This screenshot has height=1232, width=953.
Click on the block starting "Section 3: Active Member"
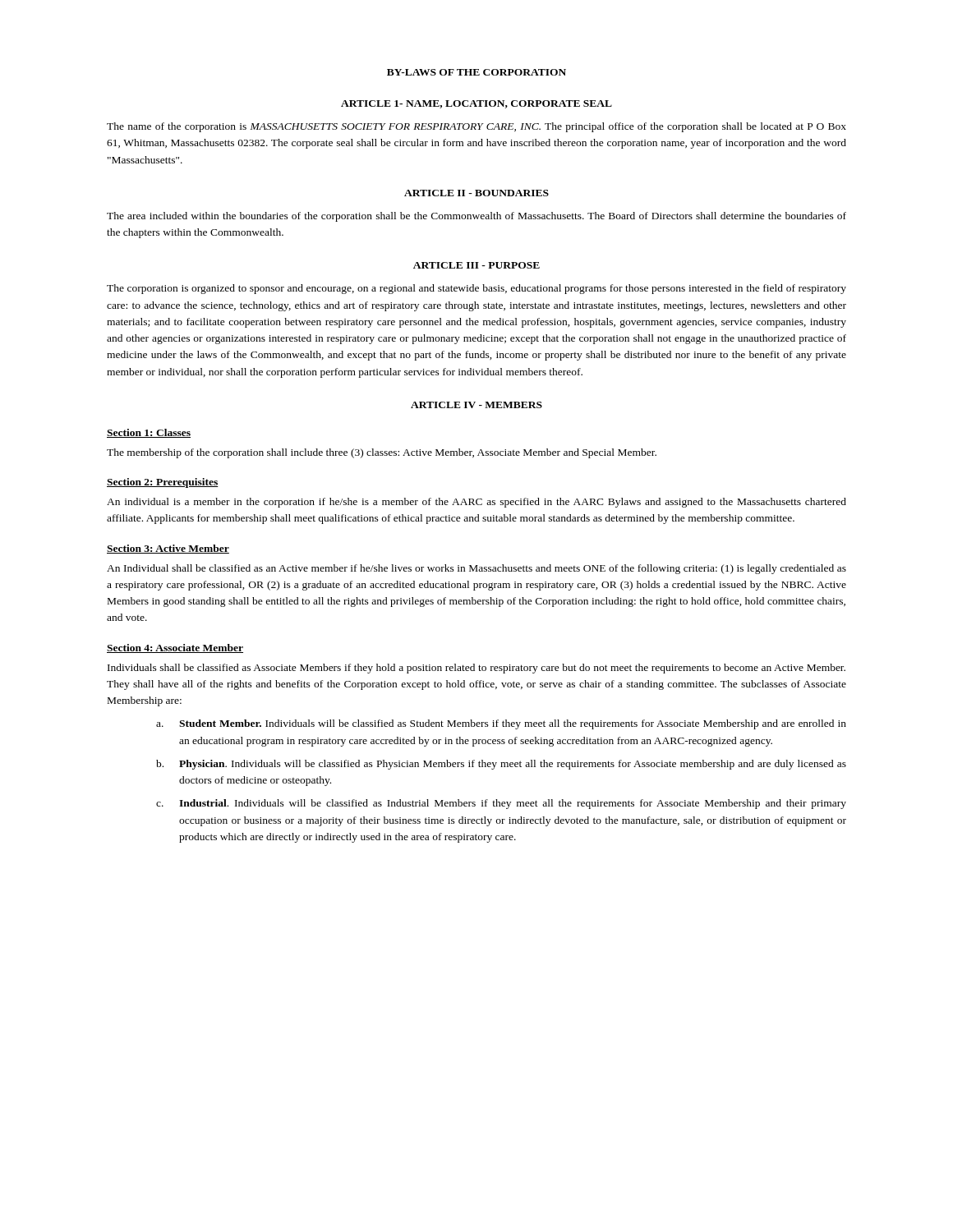168,548
